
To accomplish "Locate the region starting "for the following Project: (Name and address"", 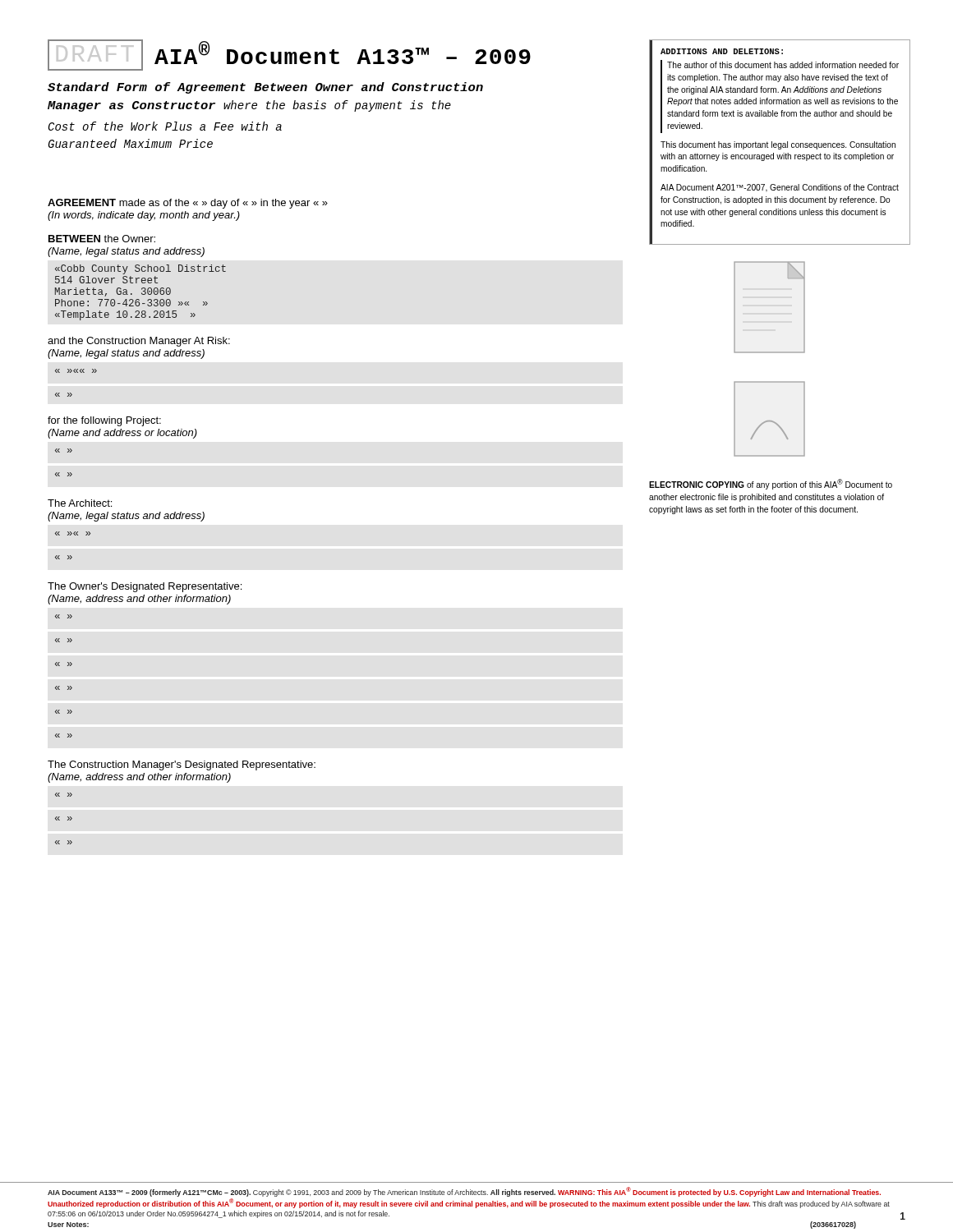I will [x=122, y=426].
